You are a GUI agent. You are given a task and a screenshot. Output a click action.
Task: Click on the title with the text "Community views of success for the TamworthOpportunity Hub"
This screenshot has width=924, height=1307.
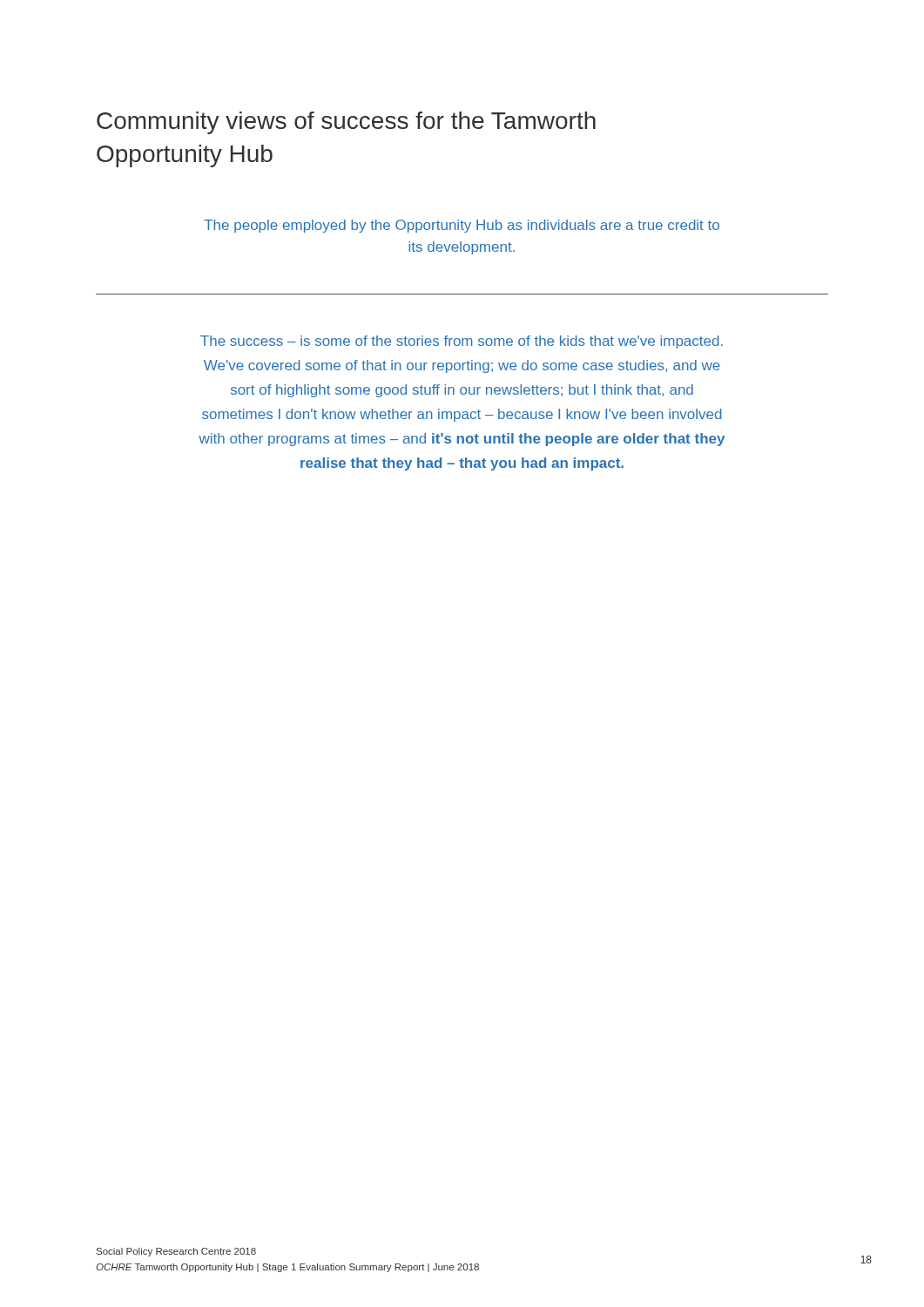point(462,137)
